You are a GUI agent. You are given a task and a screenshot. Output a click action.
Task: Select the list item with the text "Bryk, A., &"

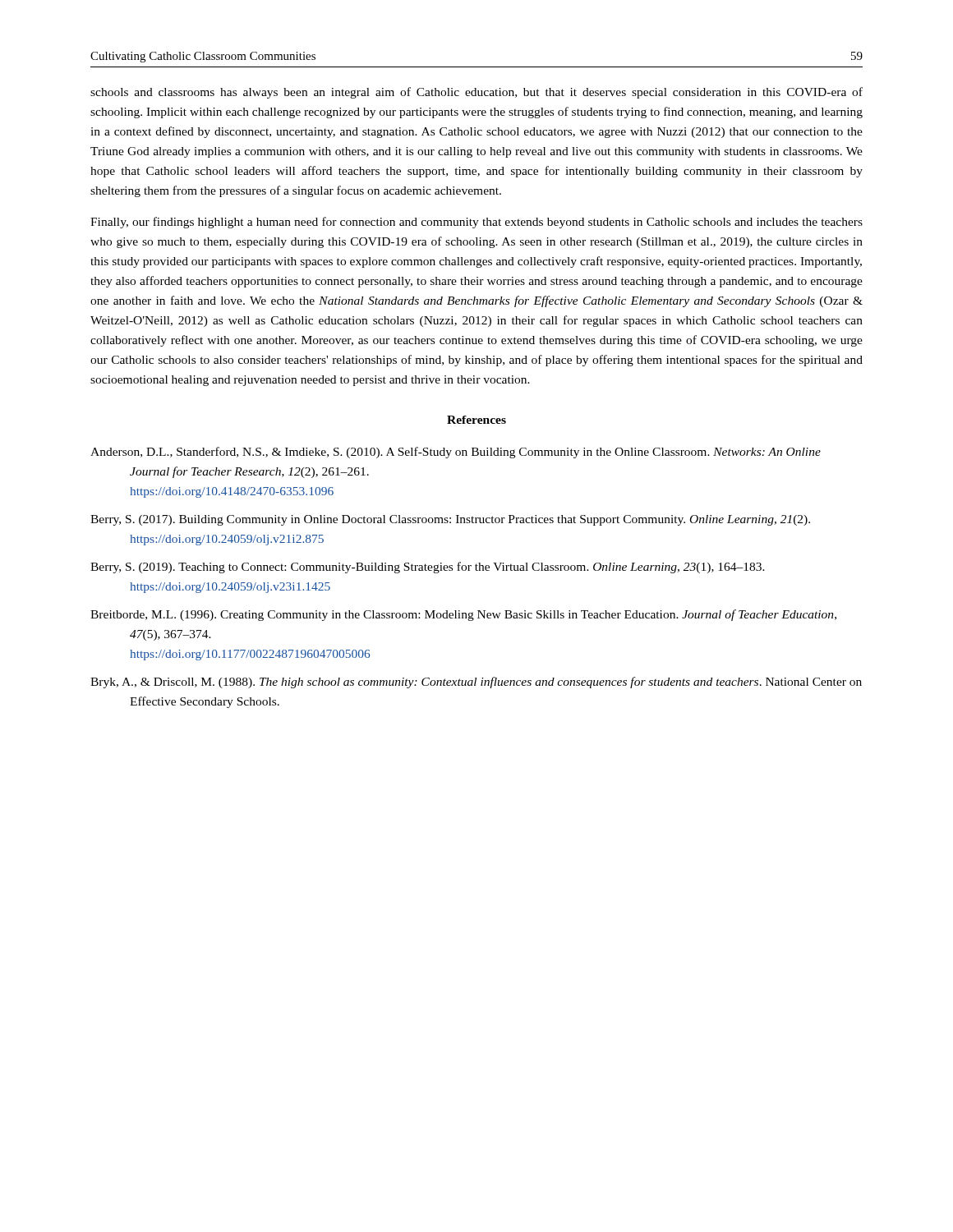point(476,691)
